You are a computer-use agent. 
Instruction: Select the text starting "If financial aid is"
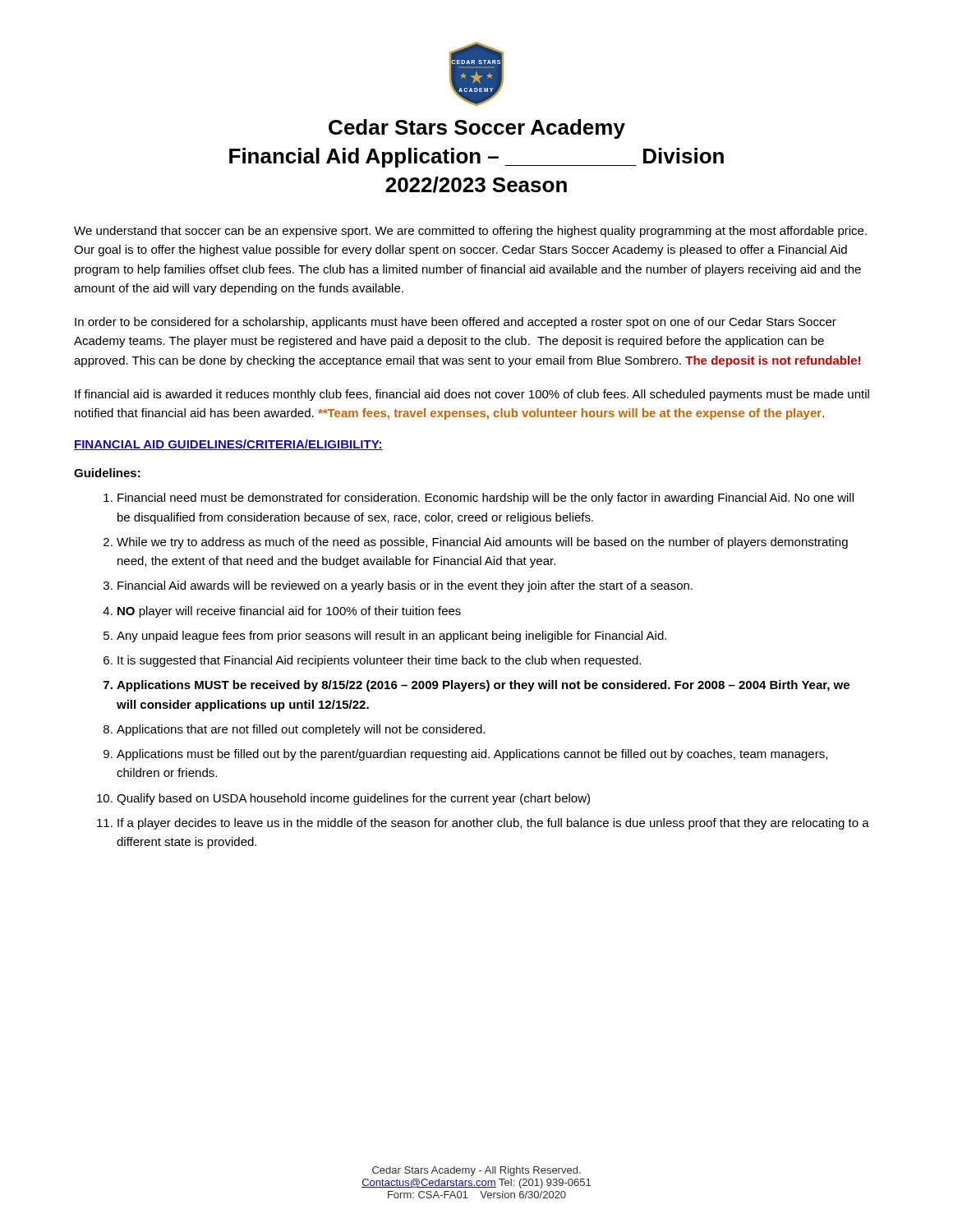472,403
